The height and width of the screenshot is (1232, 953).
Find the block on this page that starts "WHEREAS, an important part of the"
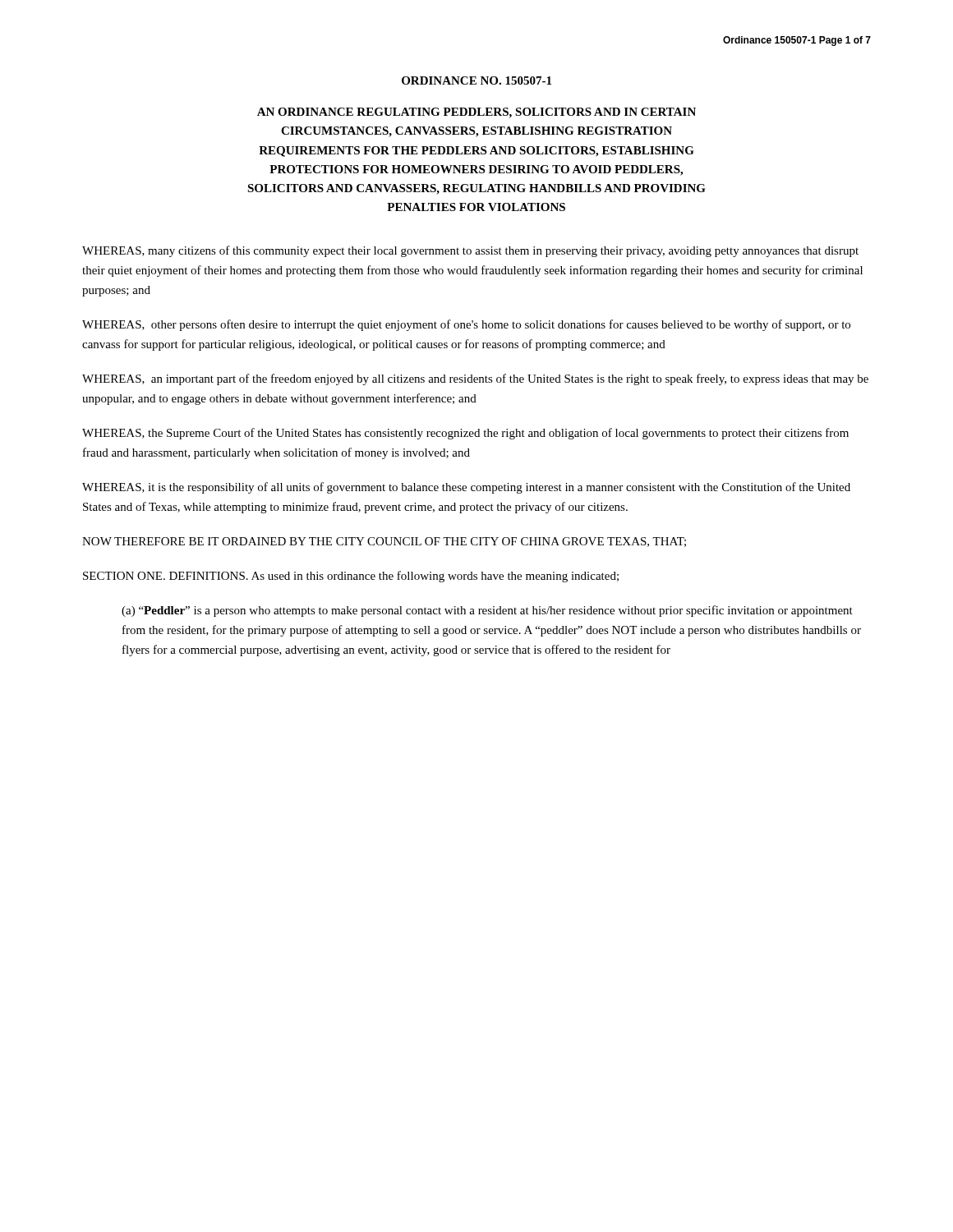[475, 388]
